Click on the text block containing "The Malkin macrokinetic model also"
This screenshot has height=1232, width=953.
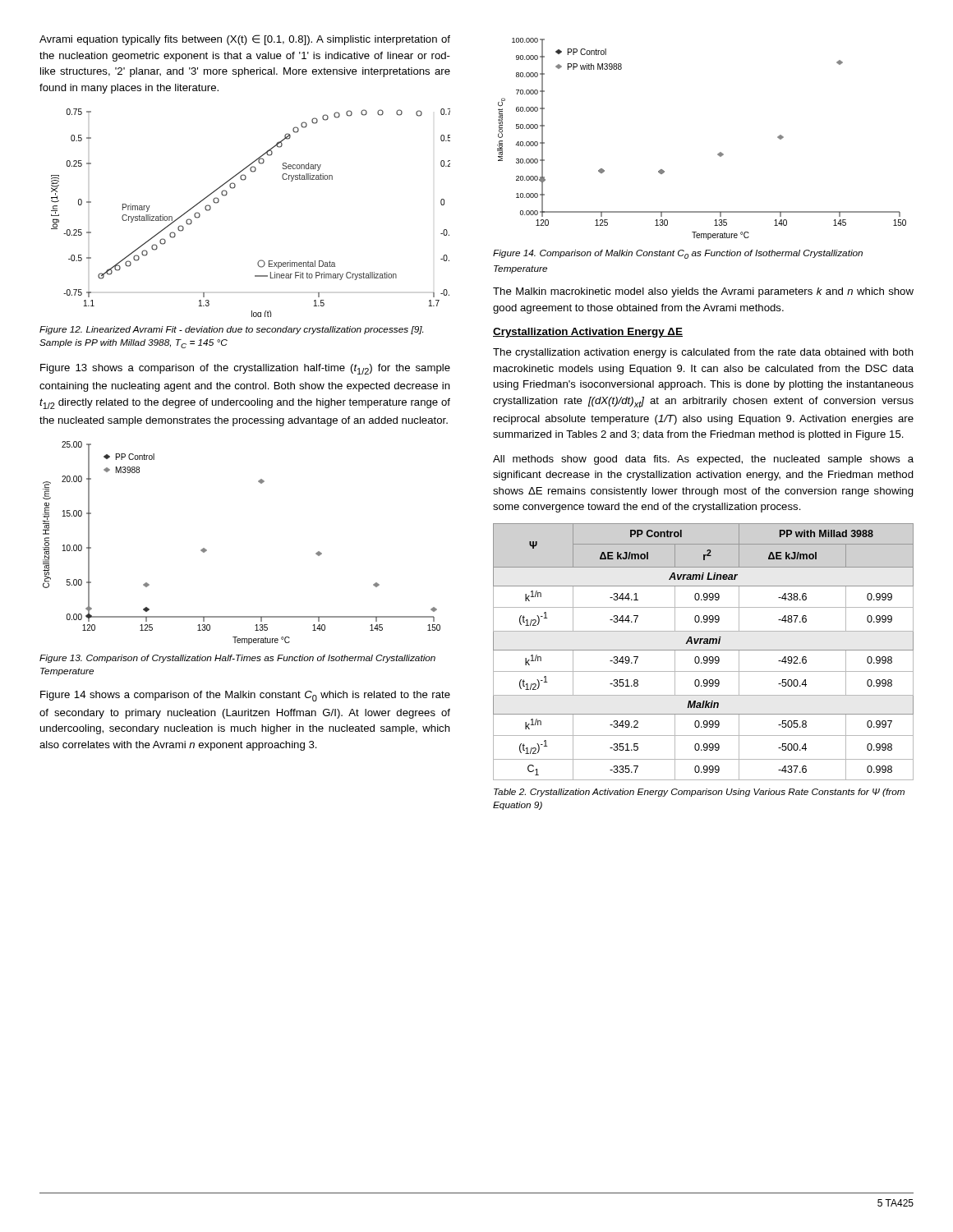click(x=703, y=299)
